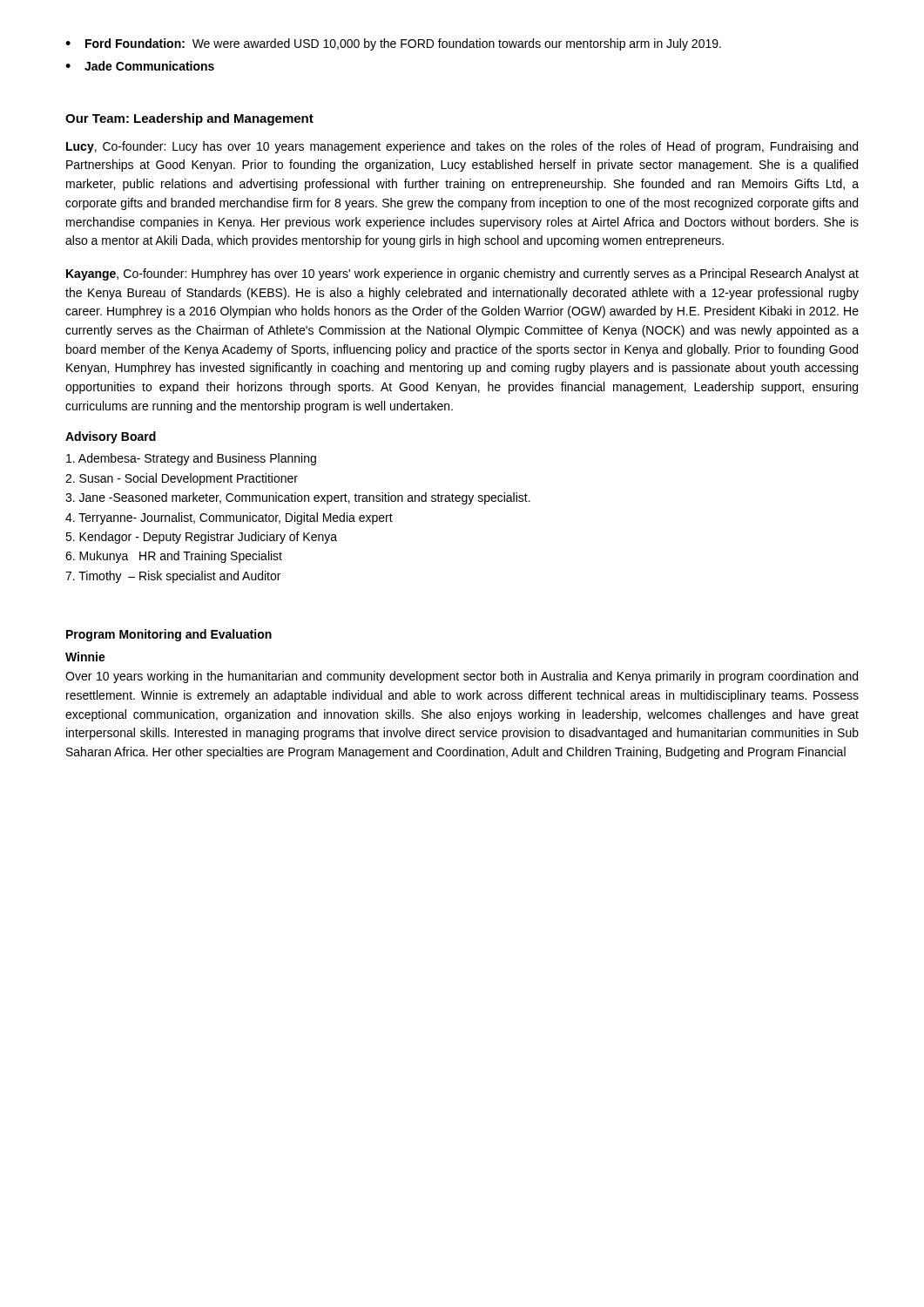Point to the text block starting "Over 10 years working in the humanitarian and"
This screenshot has height=1307, width=924.
click(462, 714)
